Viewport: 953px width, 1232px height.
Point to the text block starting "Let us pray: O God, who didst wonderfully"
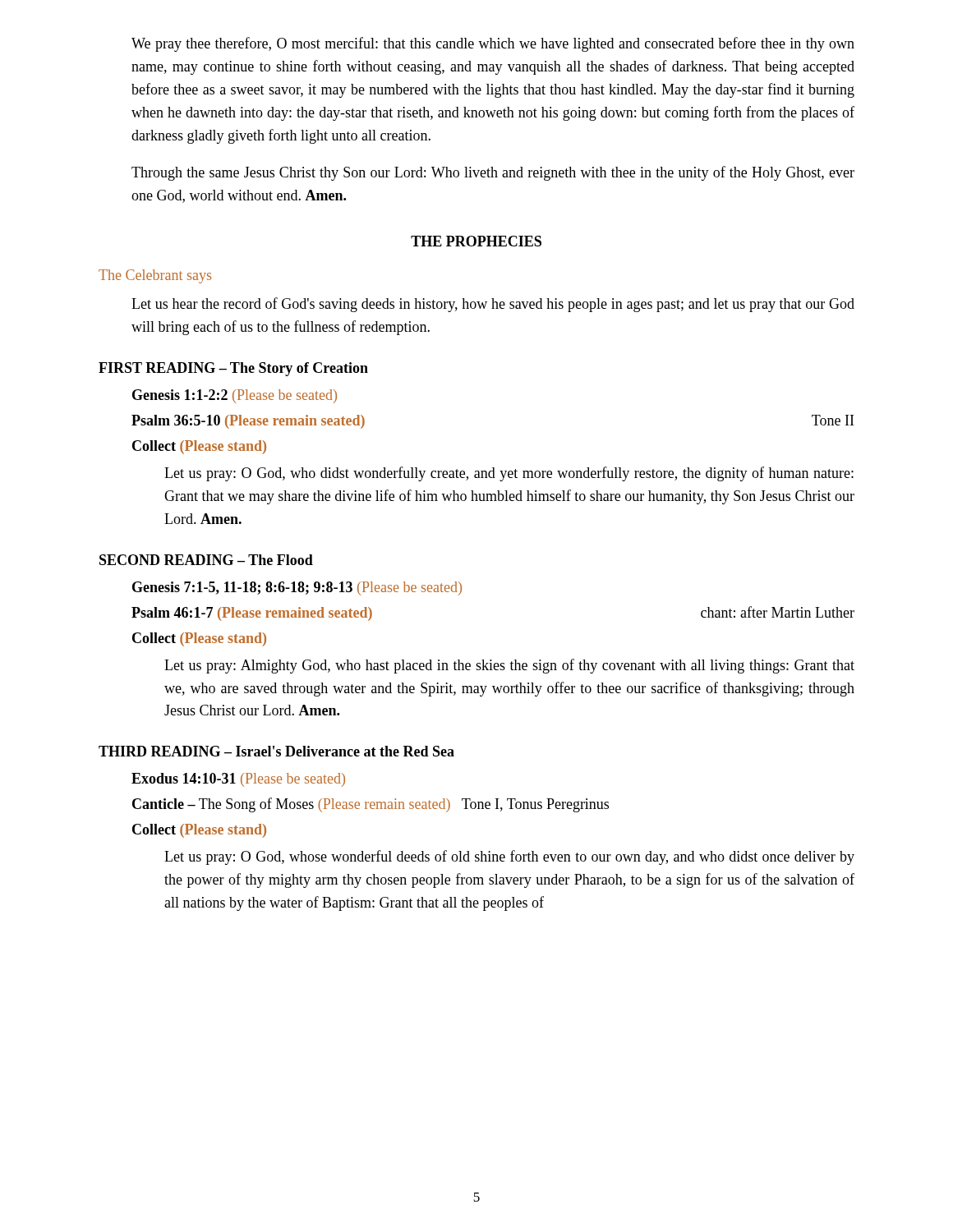[509, 496]
